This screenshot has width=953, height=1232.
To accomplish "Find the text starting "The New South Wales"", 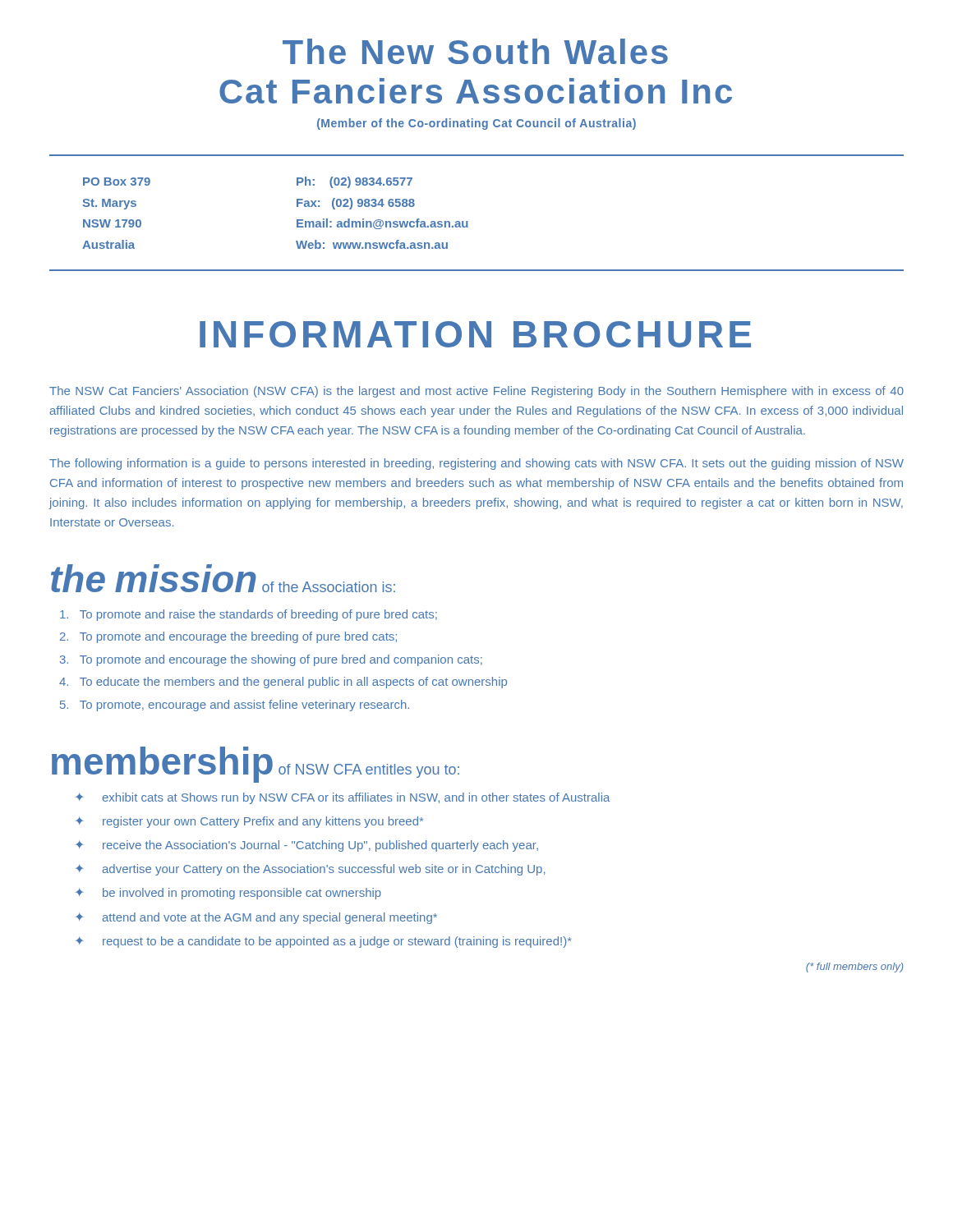I will pos(476,81).
